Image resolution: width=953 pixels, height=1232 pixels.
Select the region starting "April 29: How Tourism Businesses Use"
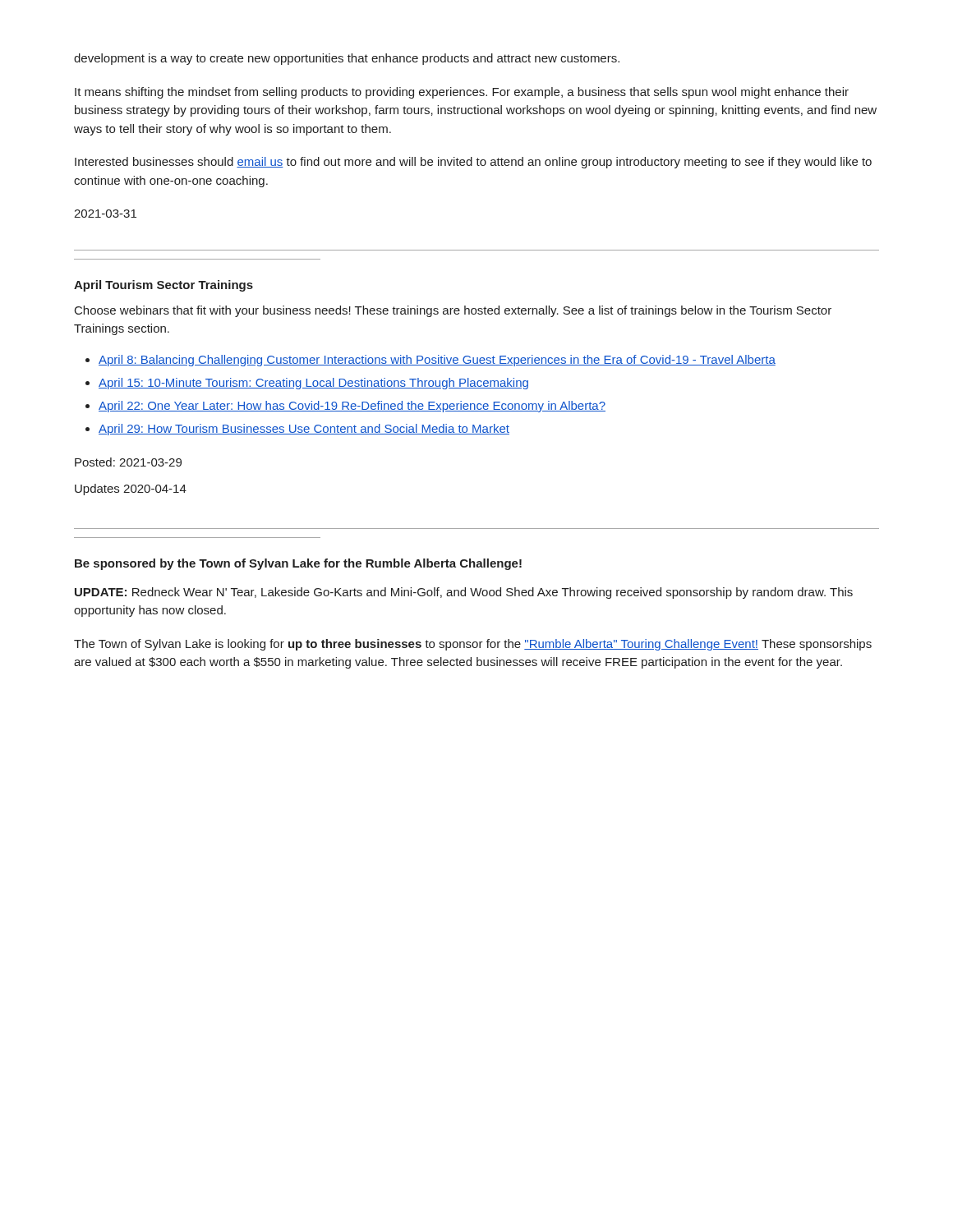pos(304,428)
